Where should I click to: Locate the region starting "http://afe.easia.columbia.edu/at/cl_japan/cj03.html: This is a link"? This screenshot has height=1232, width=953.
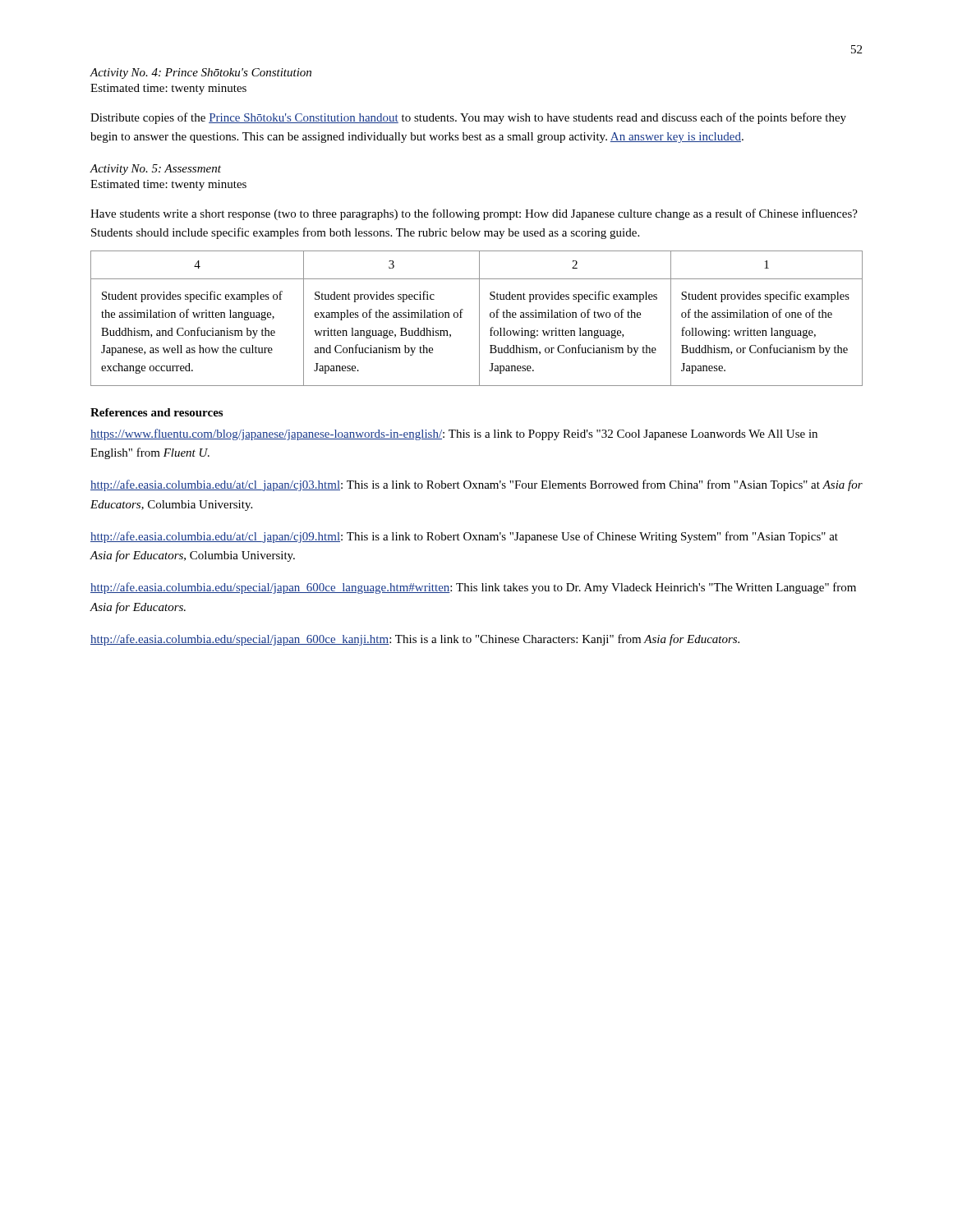pyautogui.click(x=476, y=494)
